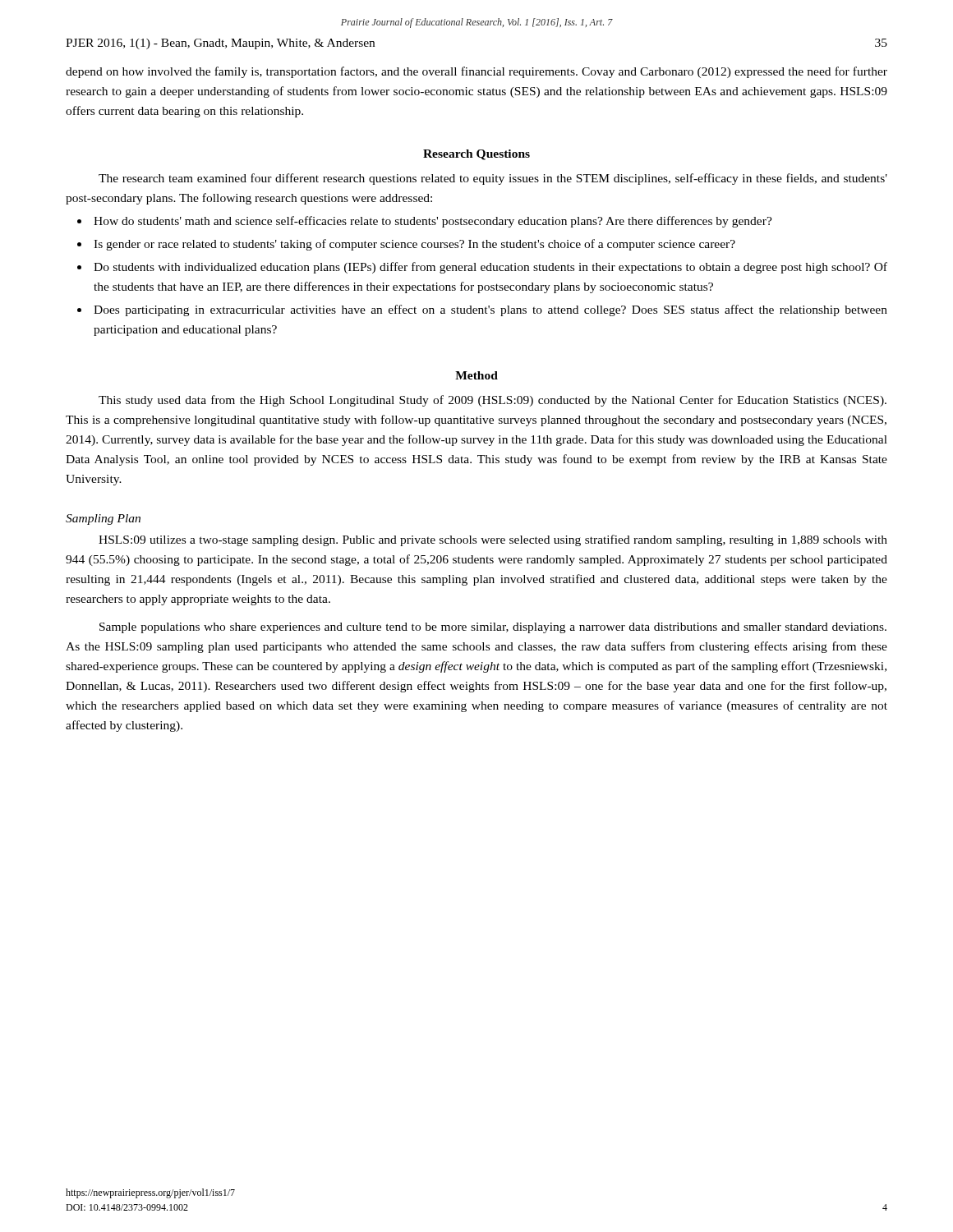The image size is (953, 1232).
Task: Click on the passage starting "The research team examined four different"
Action: tap(476, 188)
